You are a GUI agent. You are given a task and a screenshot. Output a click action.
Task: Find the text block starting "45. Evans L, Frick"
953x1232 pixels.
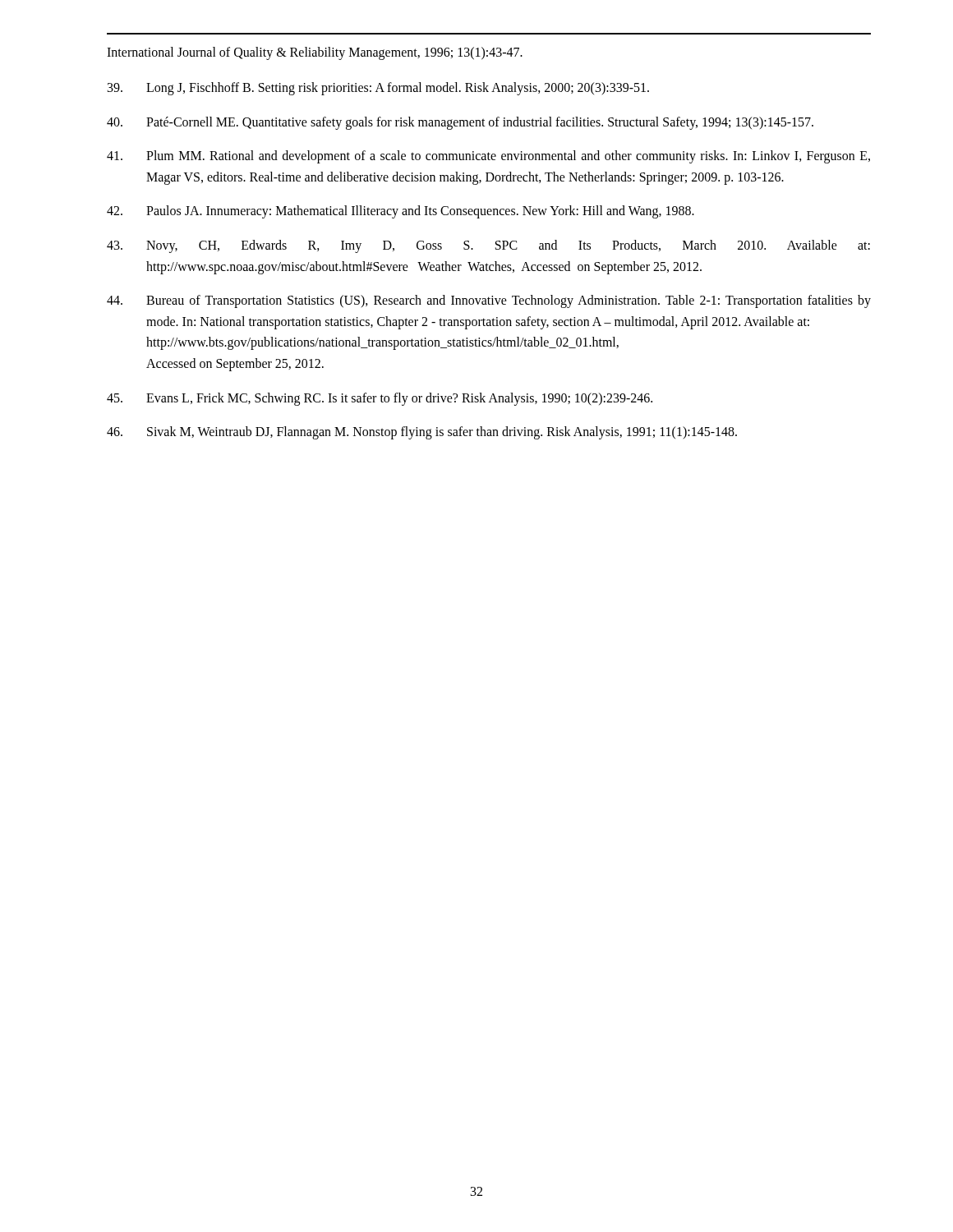(x=489, y=404)
